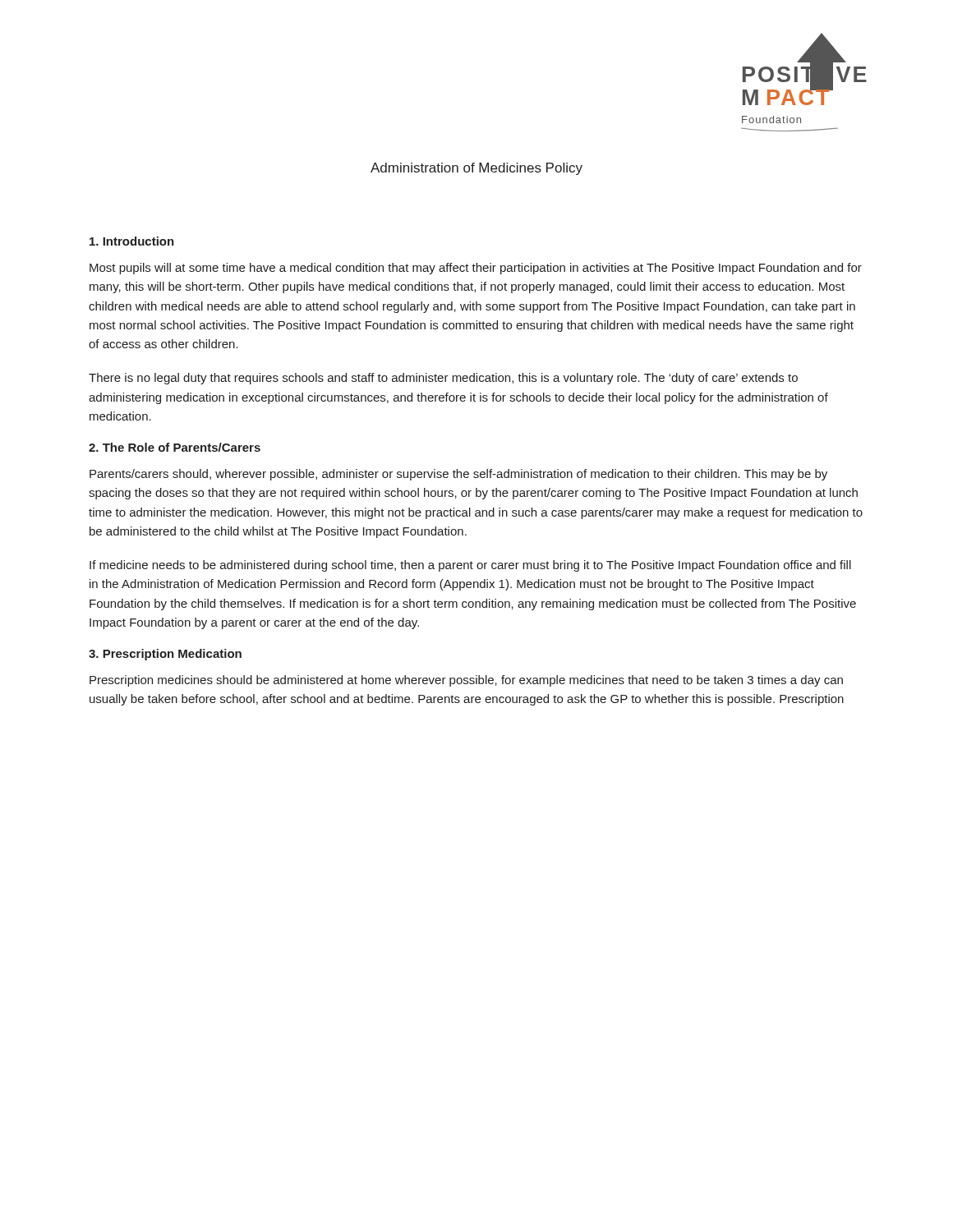Viewport: 953px width, 1232px height.
Task: Navigate to the block starting "If medicine needs to be"
Action: click(473, 593)
